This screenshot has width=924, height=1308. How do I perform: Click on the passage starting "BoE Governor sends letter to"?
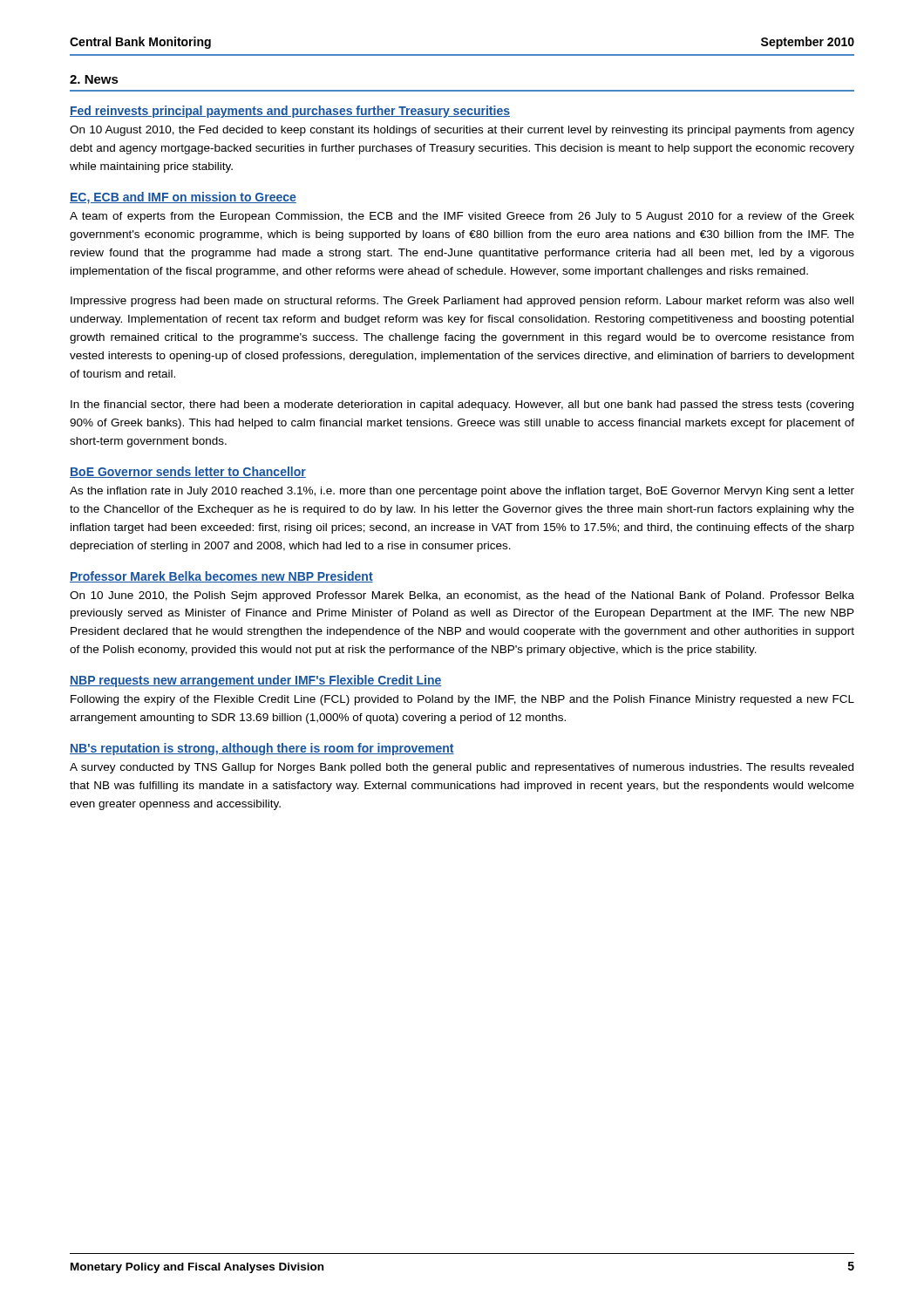(x=188, y=472)
